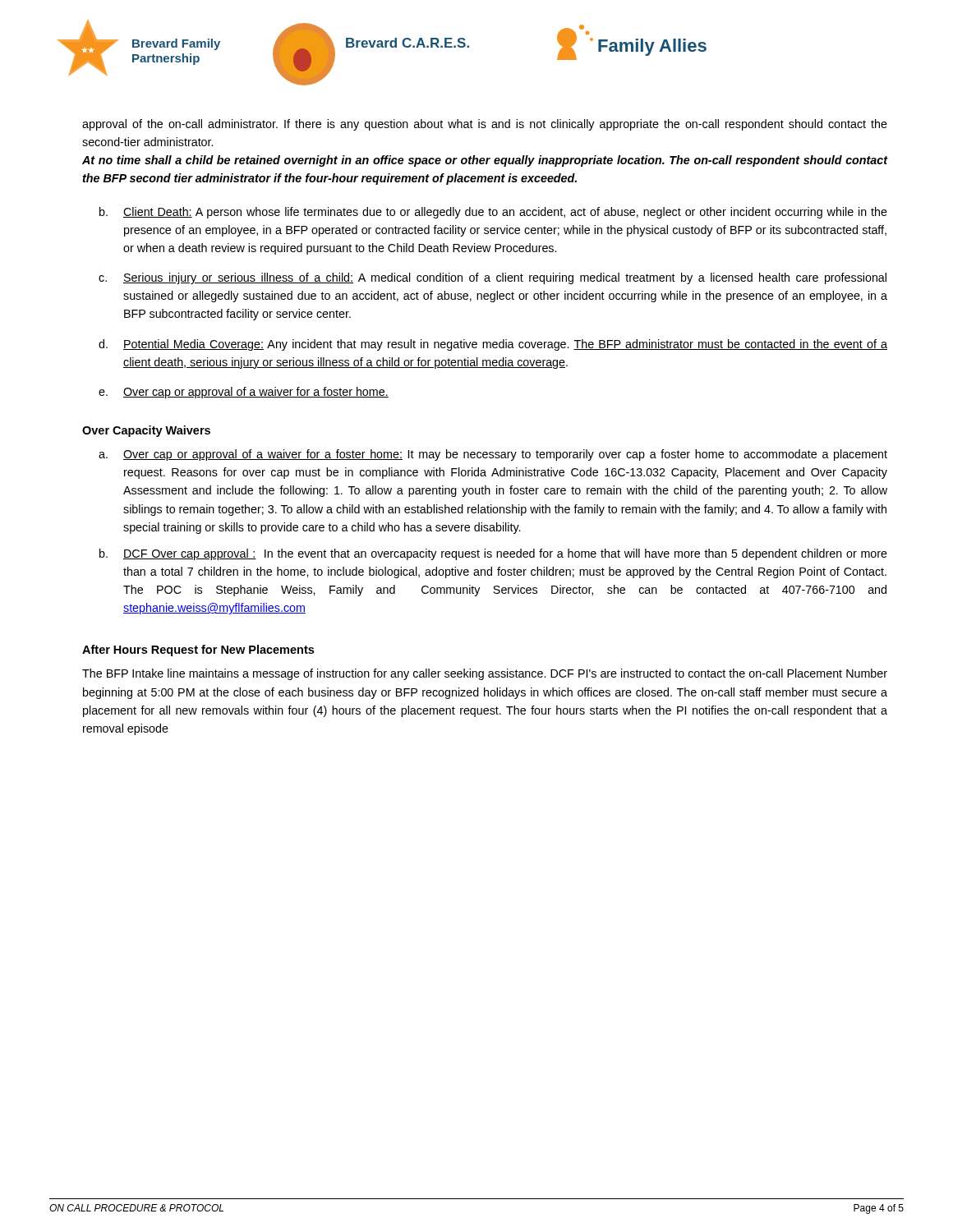
Task: Click on the list item with the text "a. Over cap or approval of a"
Action: [x=493, y=491]
